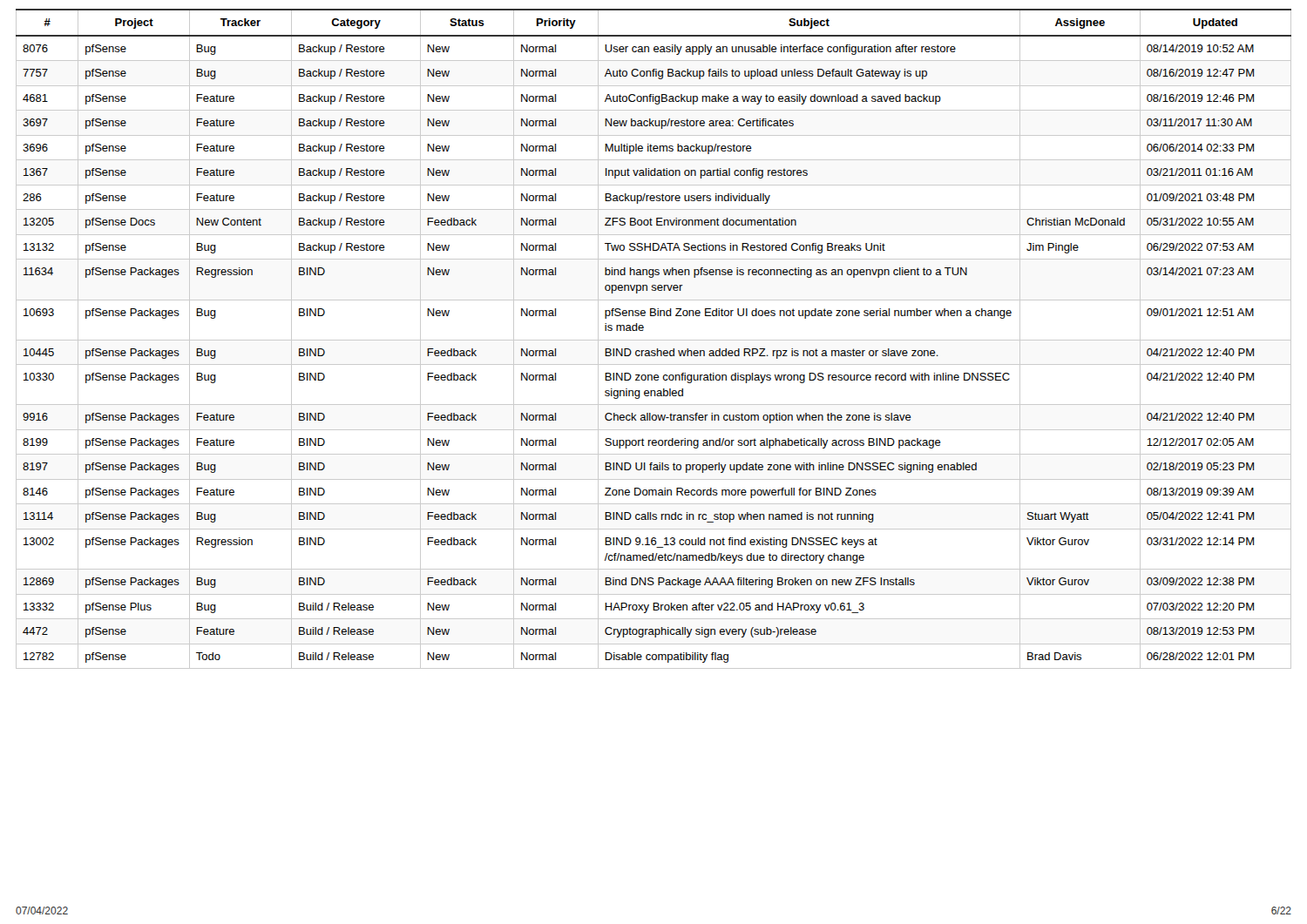This screenshot has height=924, width=1307.
Task: Locate a table
Action: click(654, 339)
